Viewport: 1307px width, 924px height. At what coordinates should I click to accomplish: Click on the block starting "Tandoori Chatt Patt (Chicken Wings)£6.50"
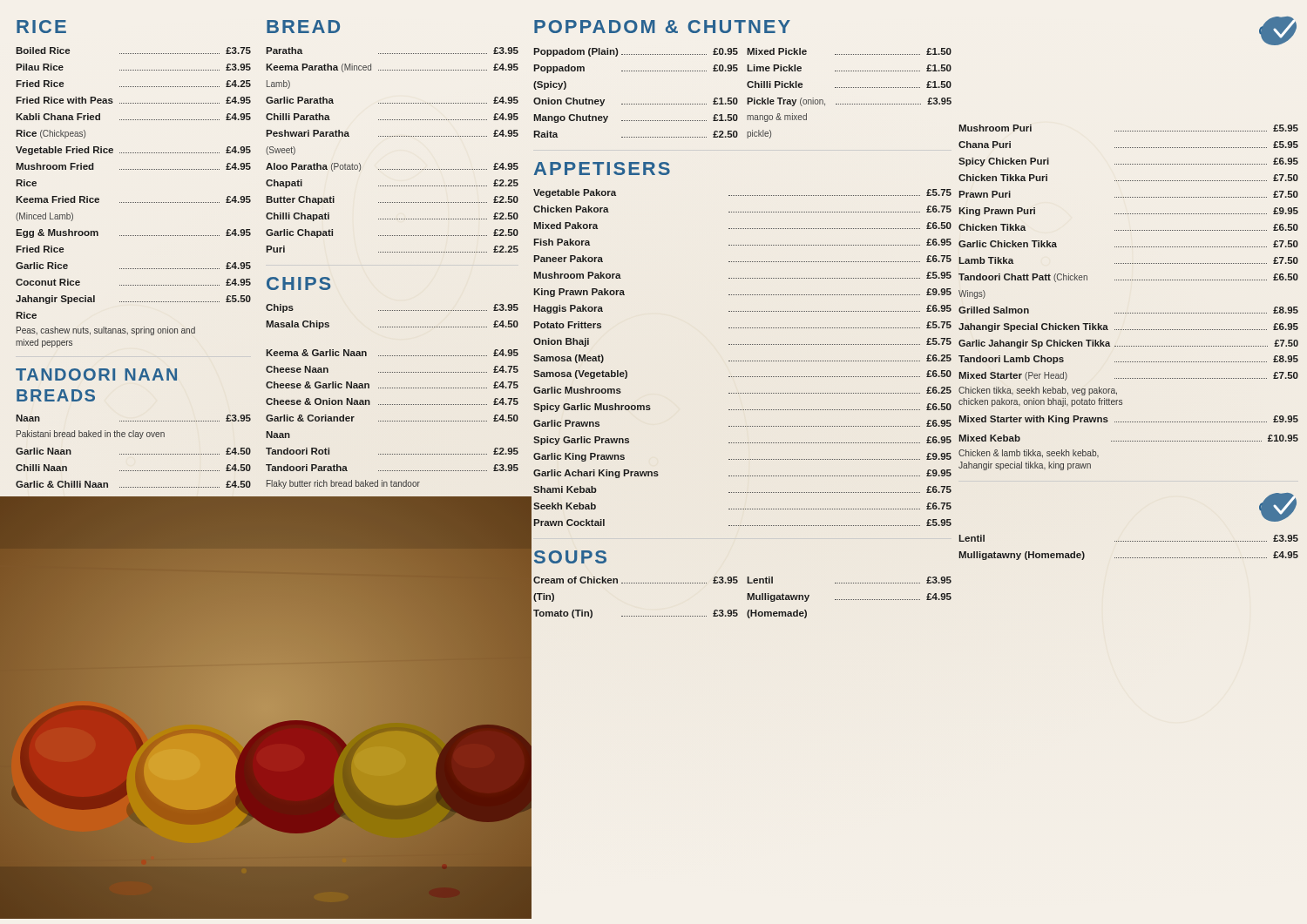click(1128, 285)
